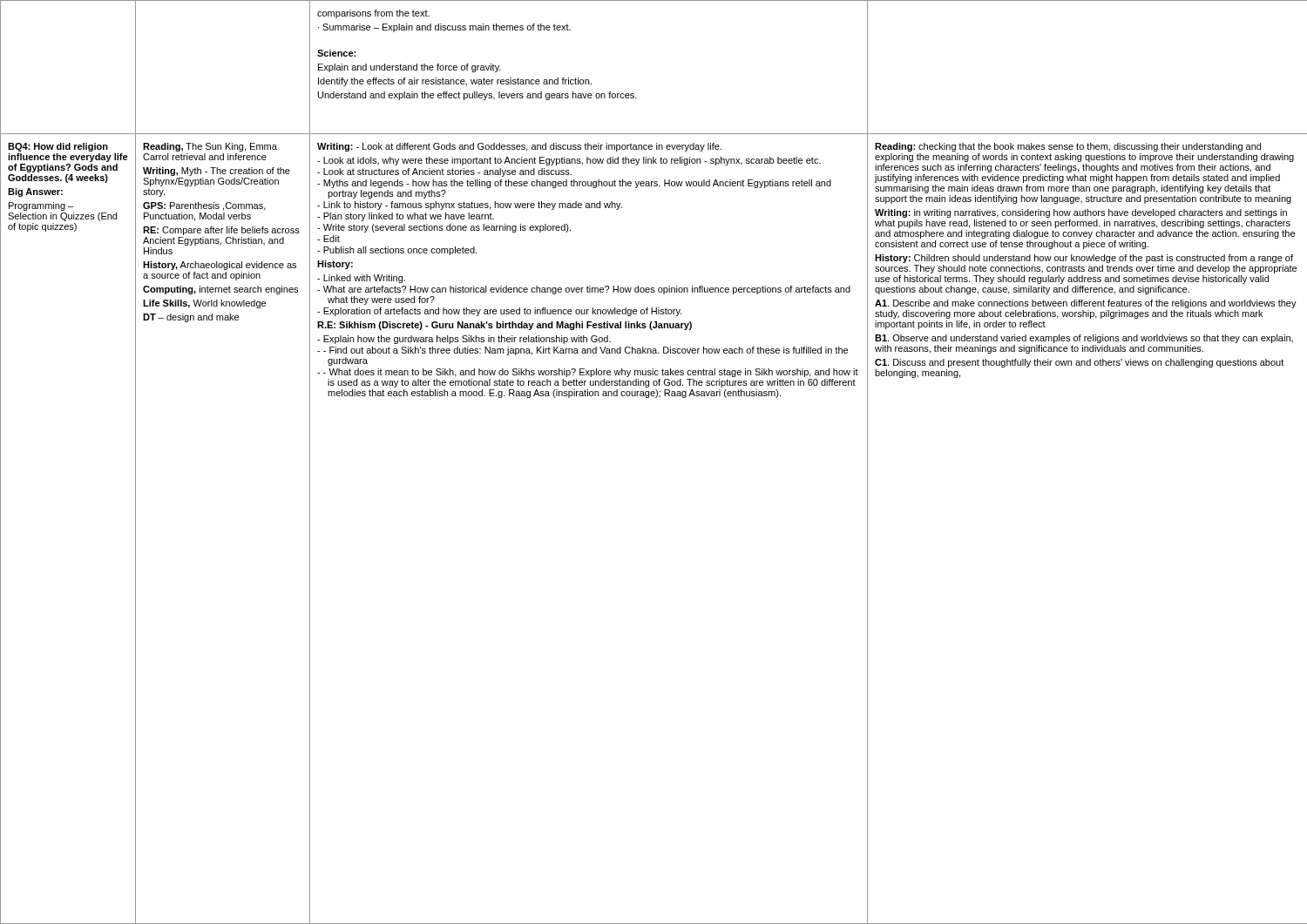
Task: Click on the text block that says "BQ4: How did religion"
Action: pyautogui.click(x=68, y=186)
